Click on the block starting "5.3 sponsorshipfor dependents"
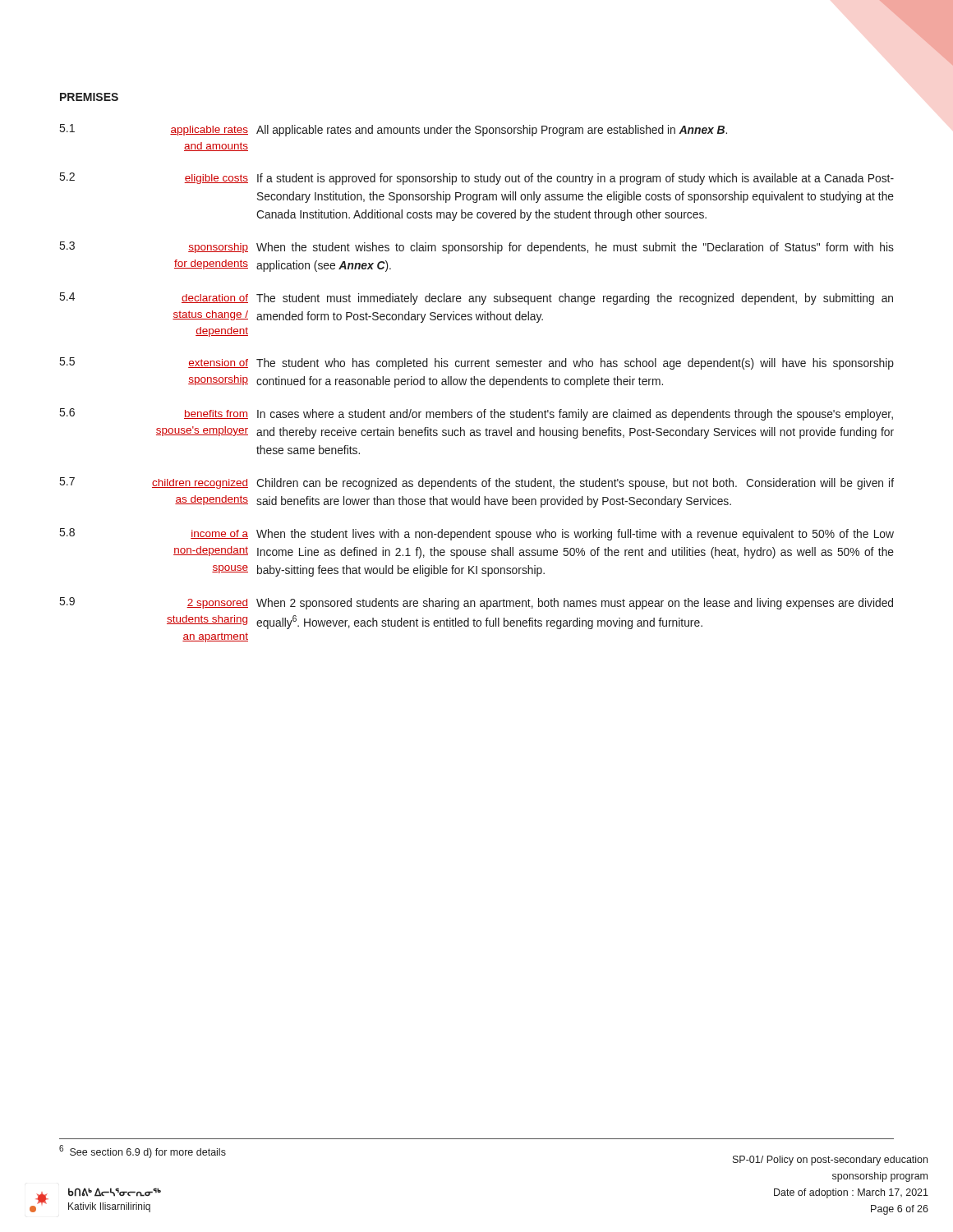Viewport: 953px width, 1232px height. click(x=476, y=257)
